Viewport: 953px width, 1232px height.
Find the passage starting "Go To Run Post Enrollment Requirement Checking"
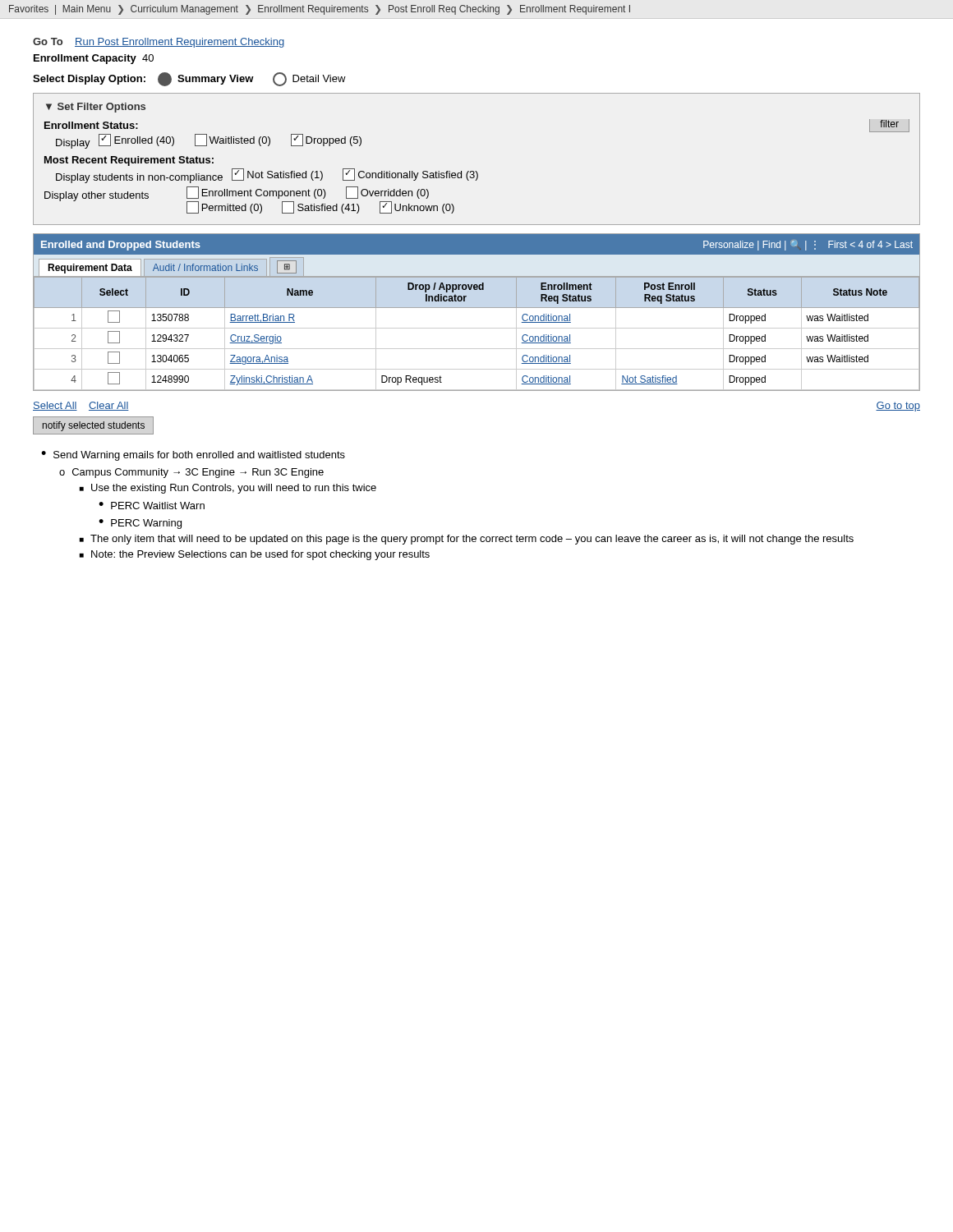point(159,42)
